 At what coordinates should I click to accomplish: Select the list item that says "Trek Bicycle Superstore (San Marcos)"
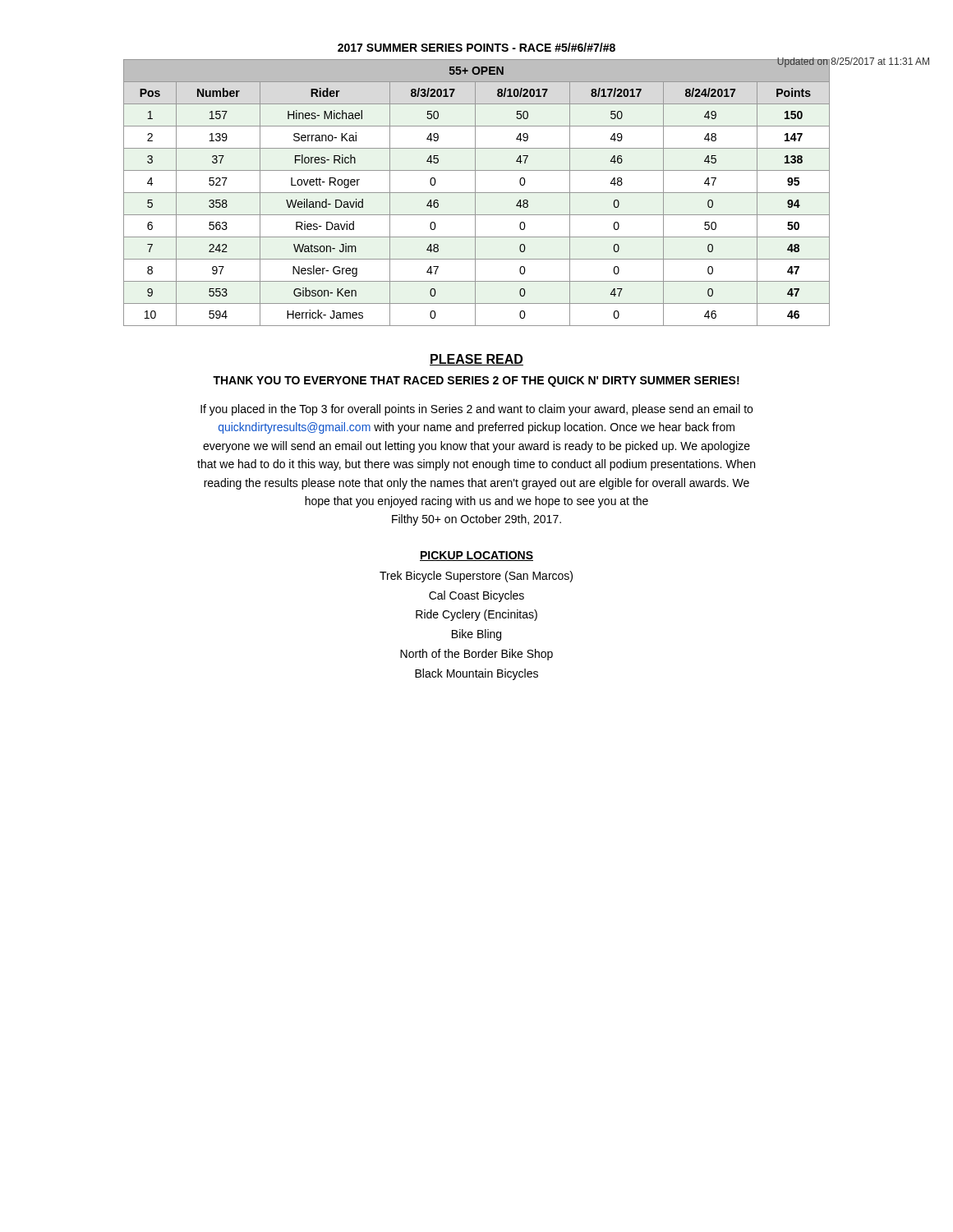pyautogui.click(x=476, y=576)
